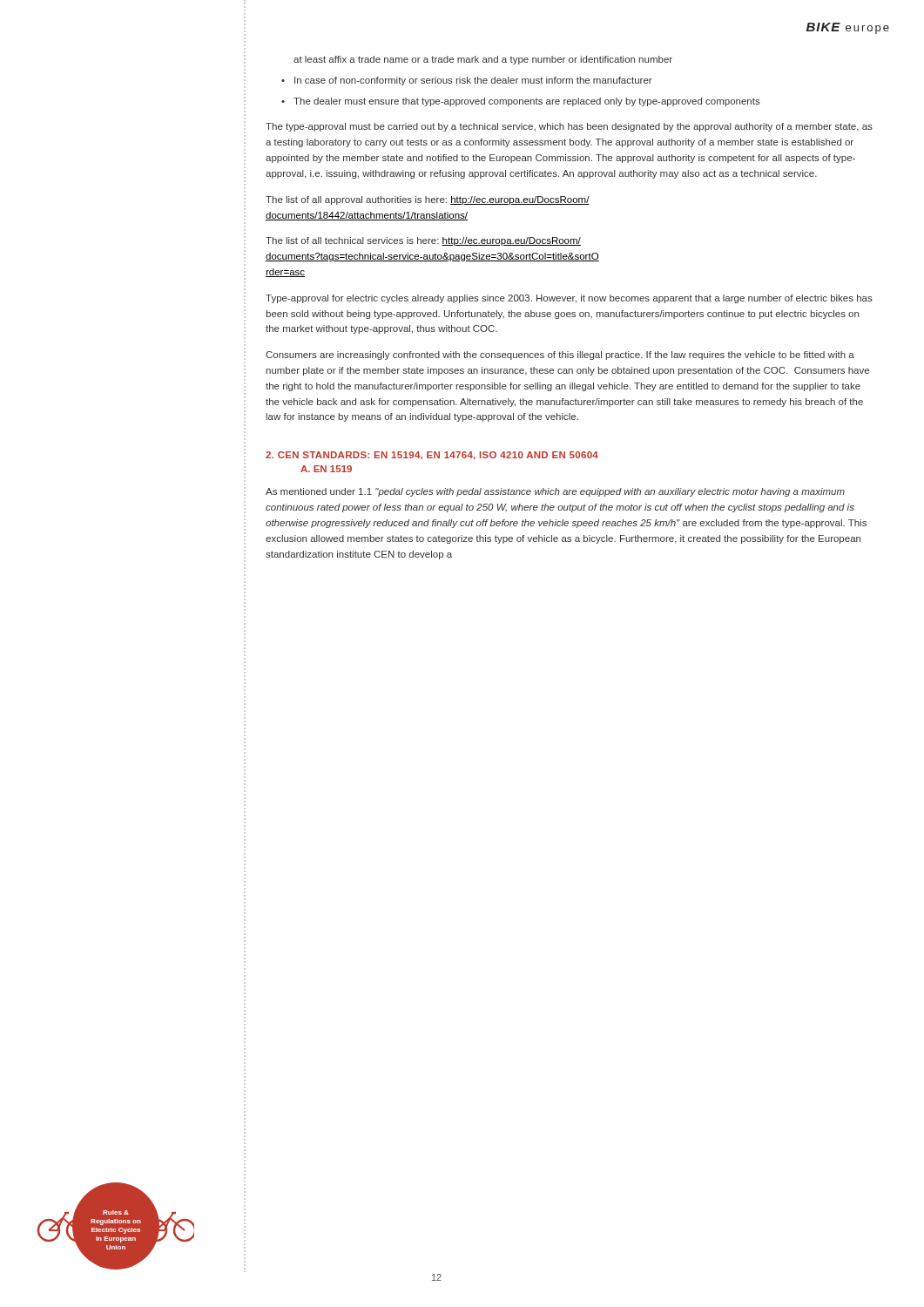
Task: Locate the block of text that opens with "Consumers are increasingly confronted with the"
Action: [x=570, y=387]
